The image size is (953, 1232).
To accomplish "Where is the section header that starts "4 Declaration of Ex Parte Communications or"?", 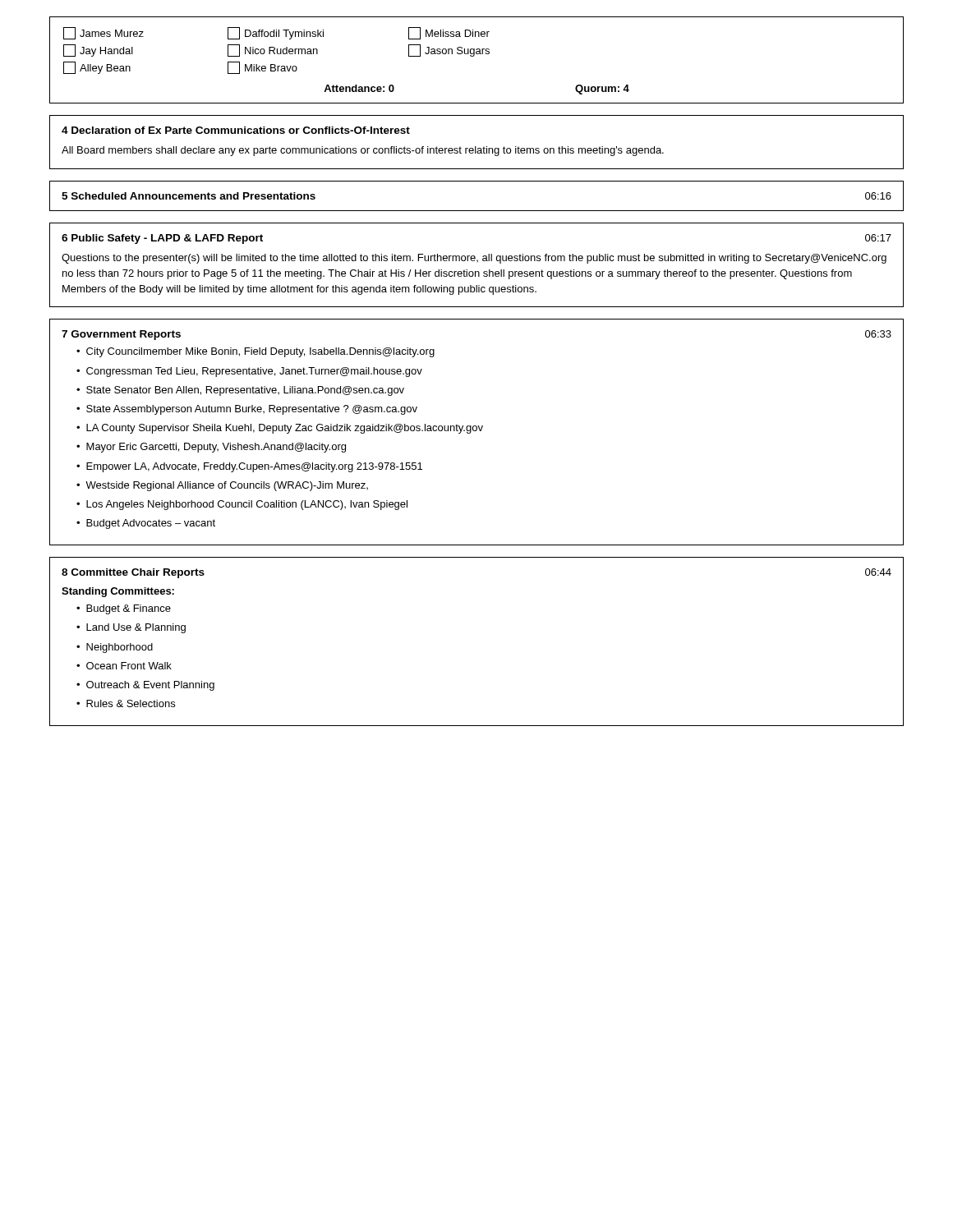I will [476, 141].
